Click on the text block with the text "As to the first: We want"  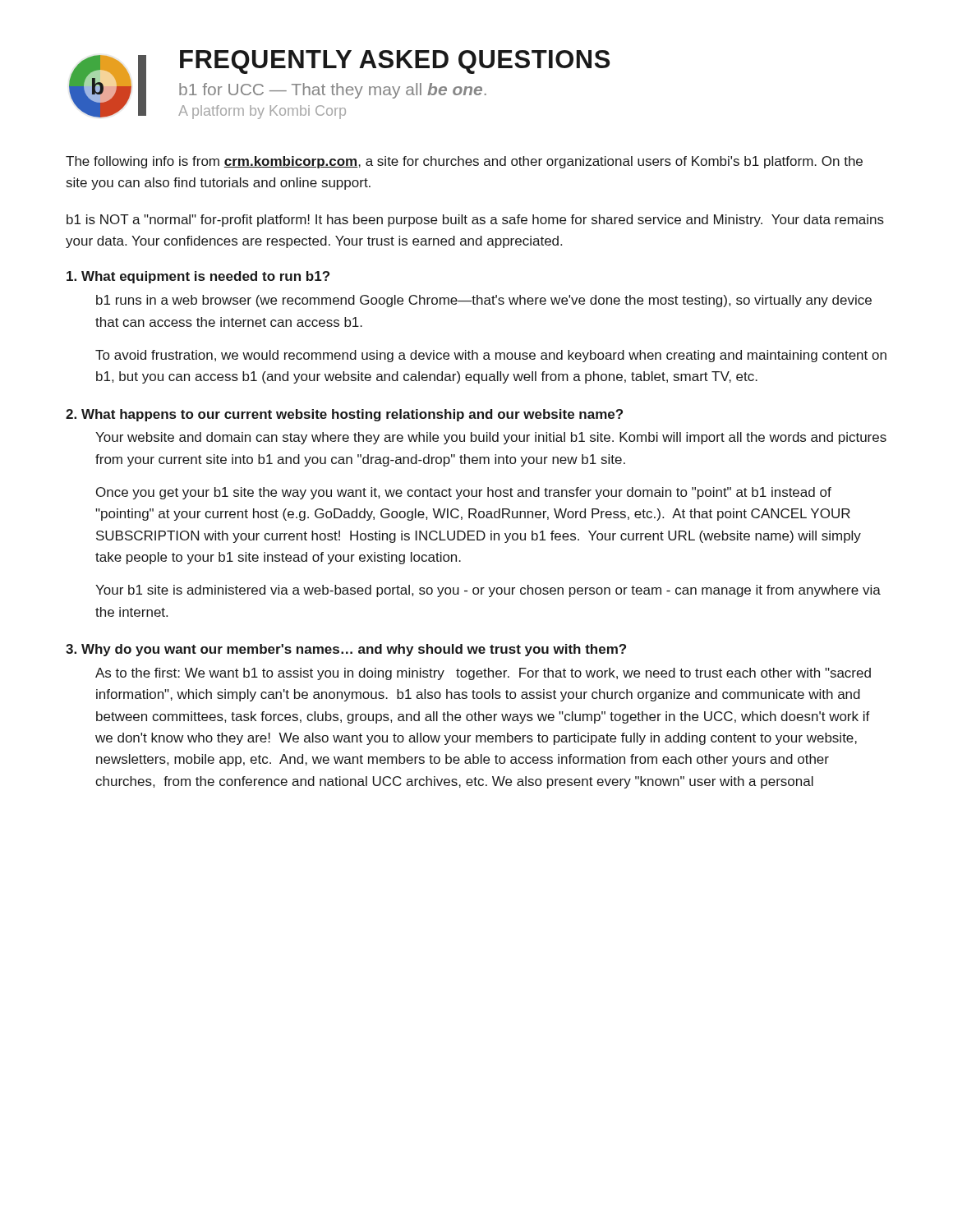[483, 727]
